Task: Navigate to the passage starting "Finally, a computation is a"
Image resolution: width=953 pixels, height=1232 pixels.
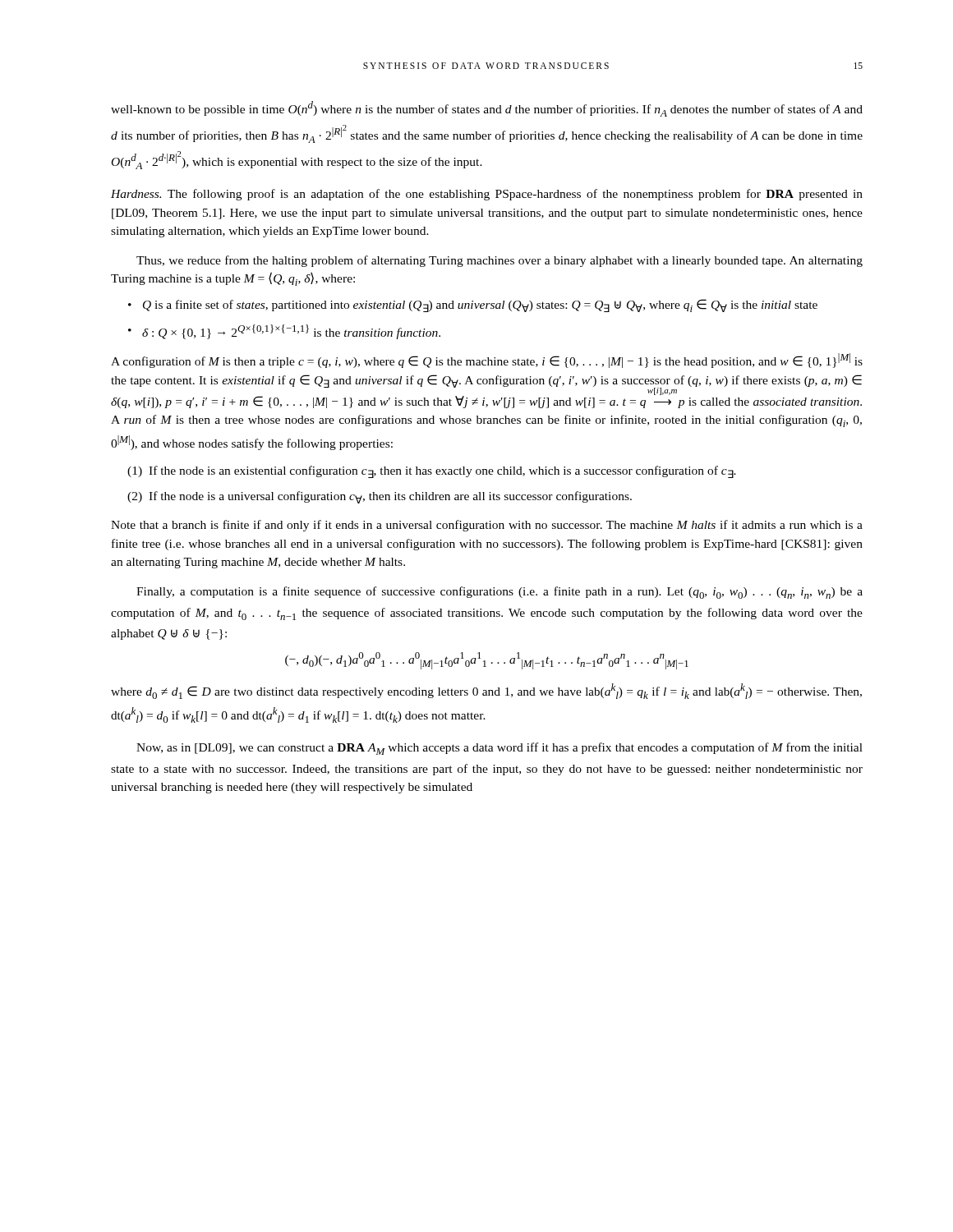Action: pyautogui.click(x=487, y=613)
